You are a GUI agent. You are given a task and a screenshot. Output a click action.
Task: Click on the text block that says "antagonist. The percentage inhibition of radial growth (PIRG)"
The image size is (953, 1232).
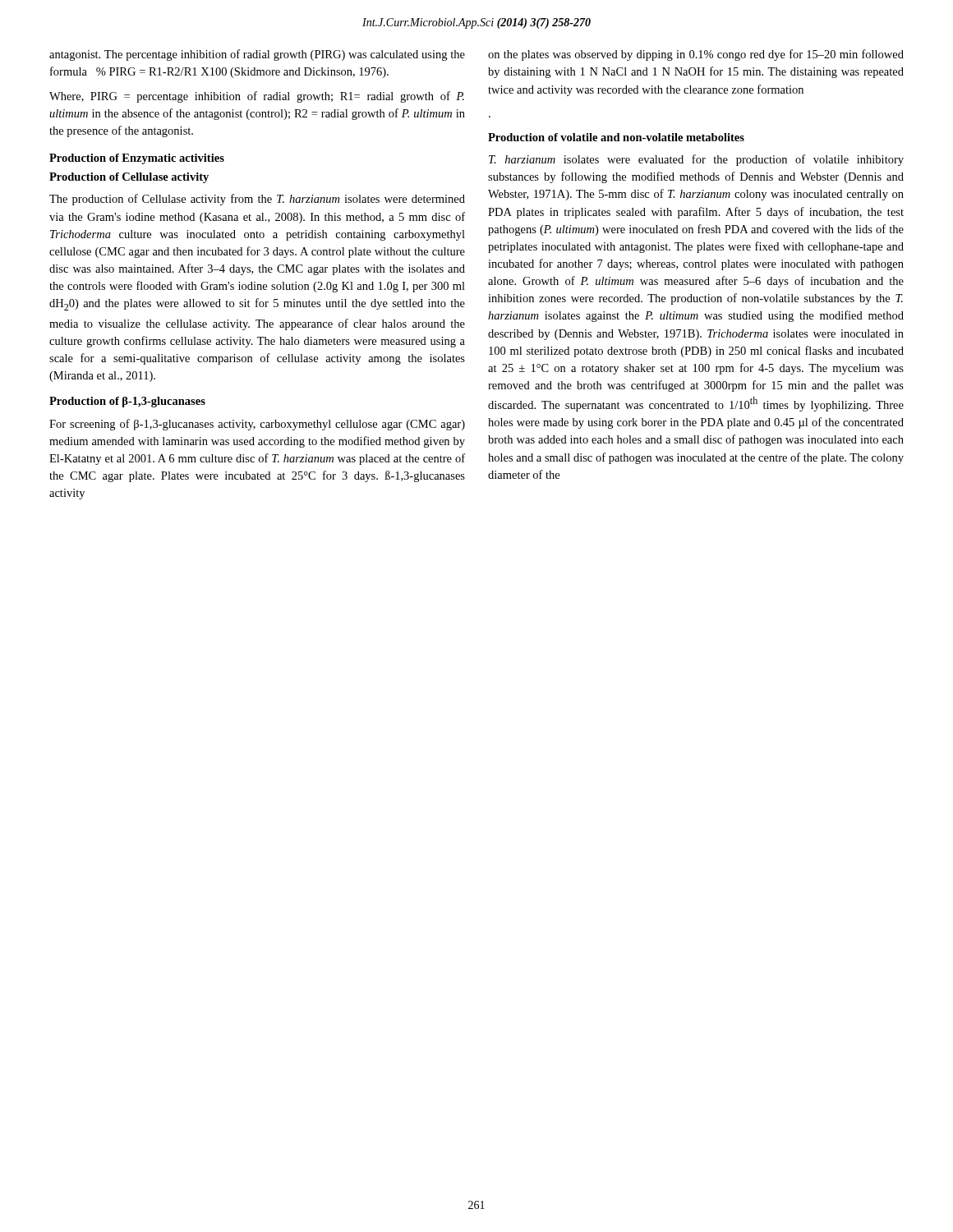pos(257,64)
